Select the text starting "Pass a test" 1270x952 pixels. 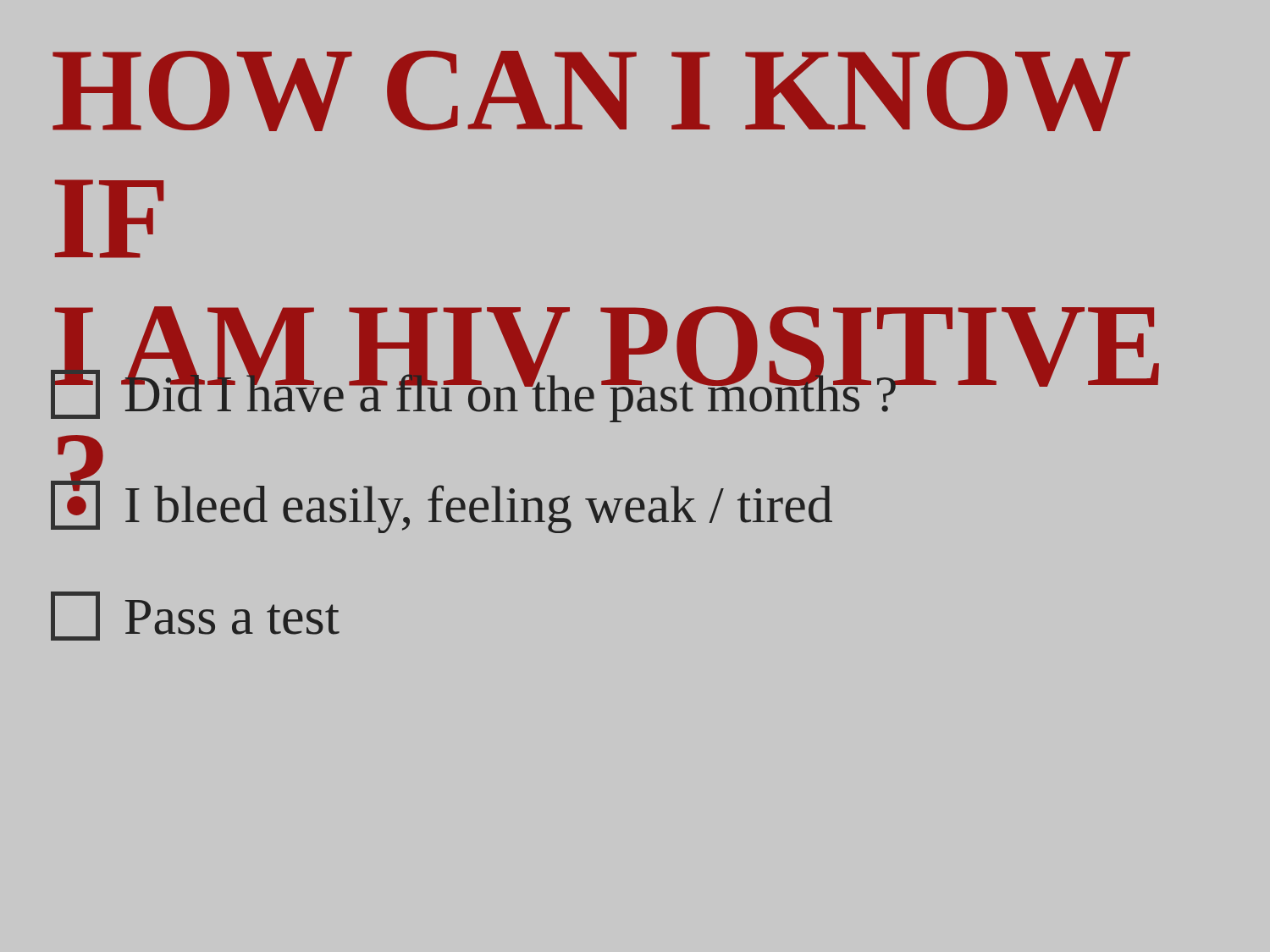(x=195, y=616)
